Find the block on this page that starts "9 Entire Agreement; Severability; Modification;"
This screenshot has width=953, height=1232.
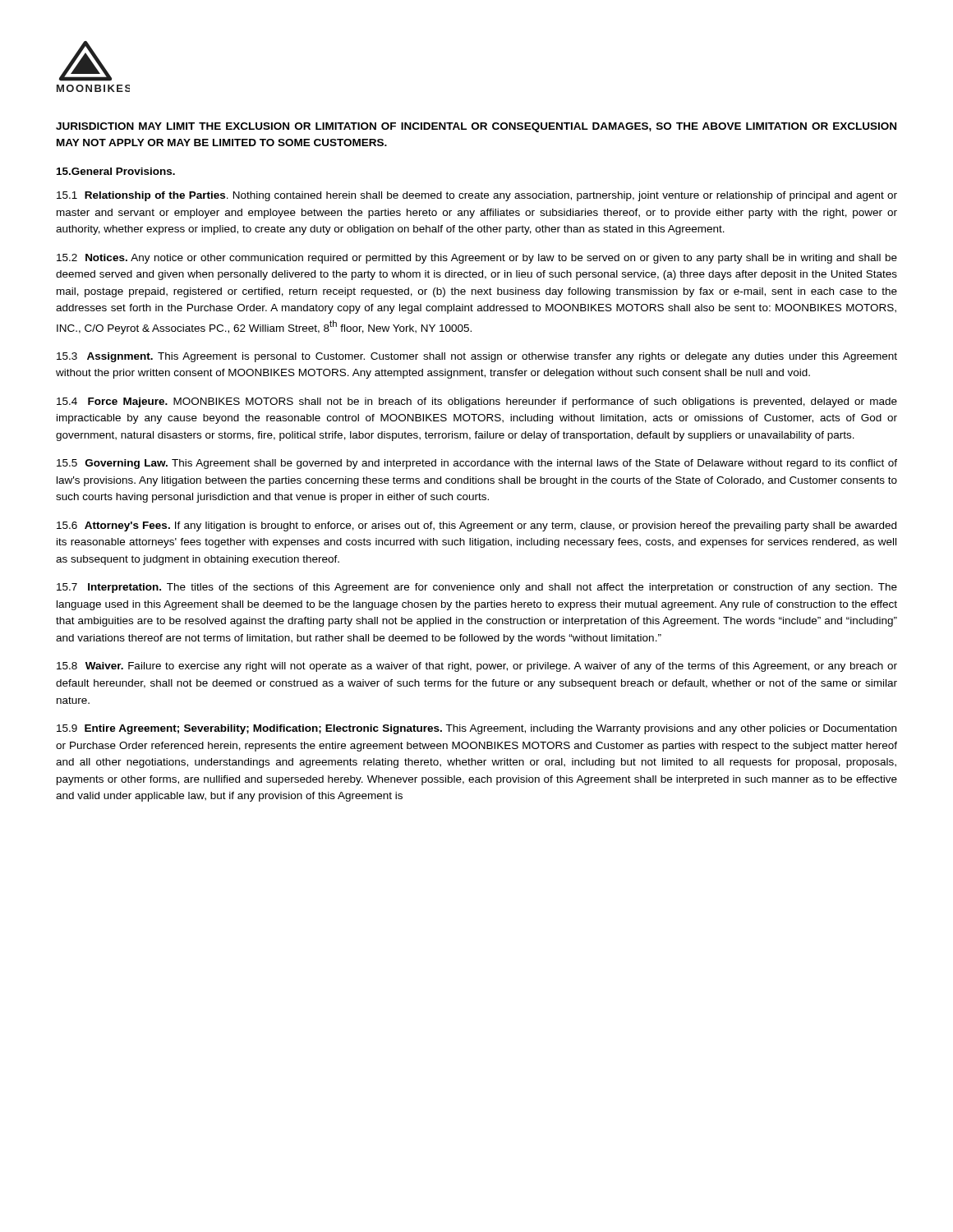point(476,762)
